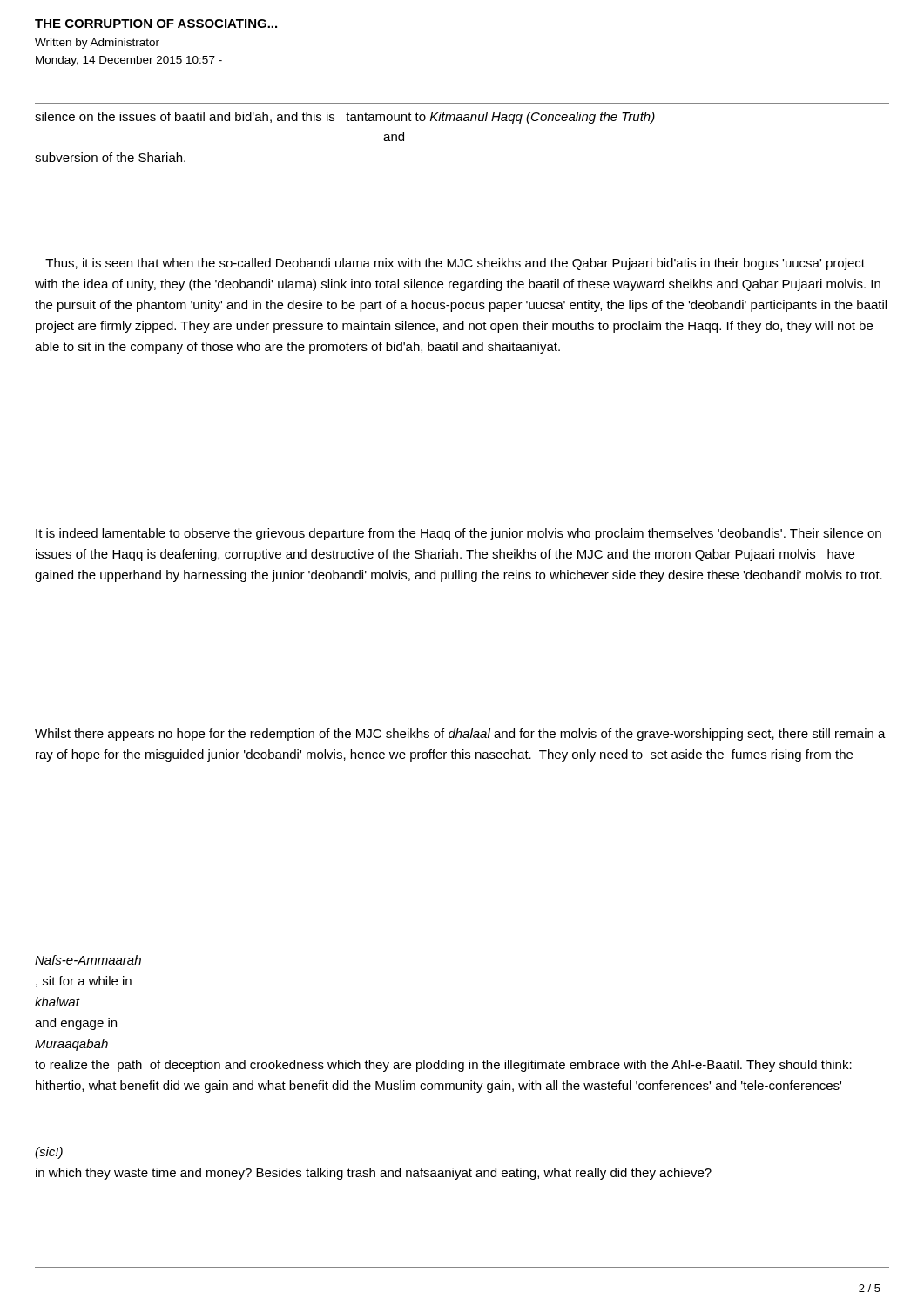Find the passage starting "Whilst there appears"
This screenshot has width=924, height=1307.
pyautogui.click(x=460, y=744)
